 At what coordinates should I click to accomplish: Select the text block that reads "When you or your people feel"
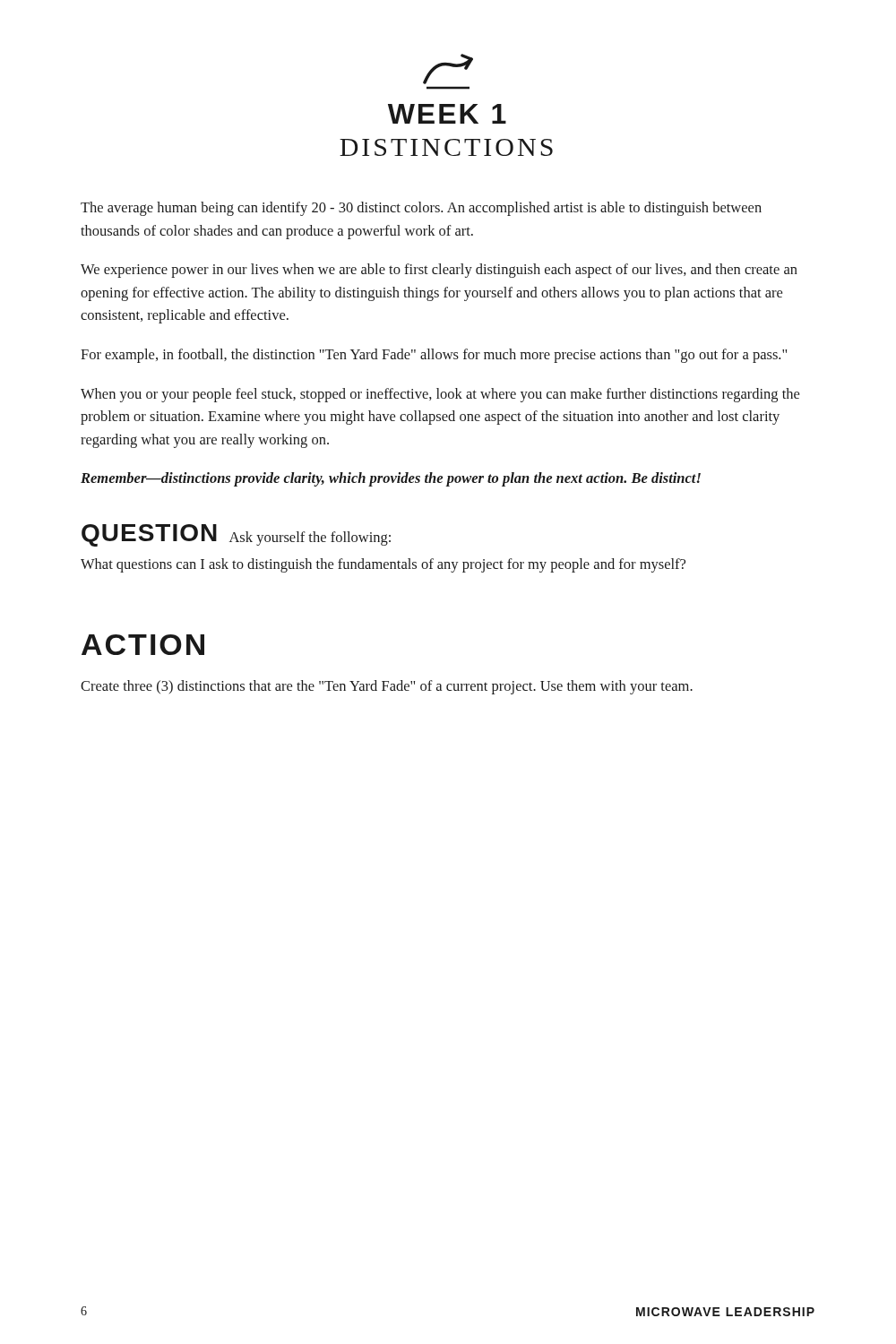pos(440,416)
